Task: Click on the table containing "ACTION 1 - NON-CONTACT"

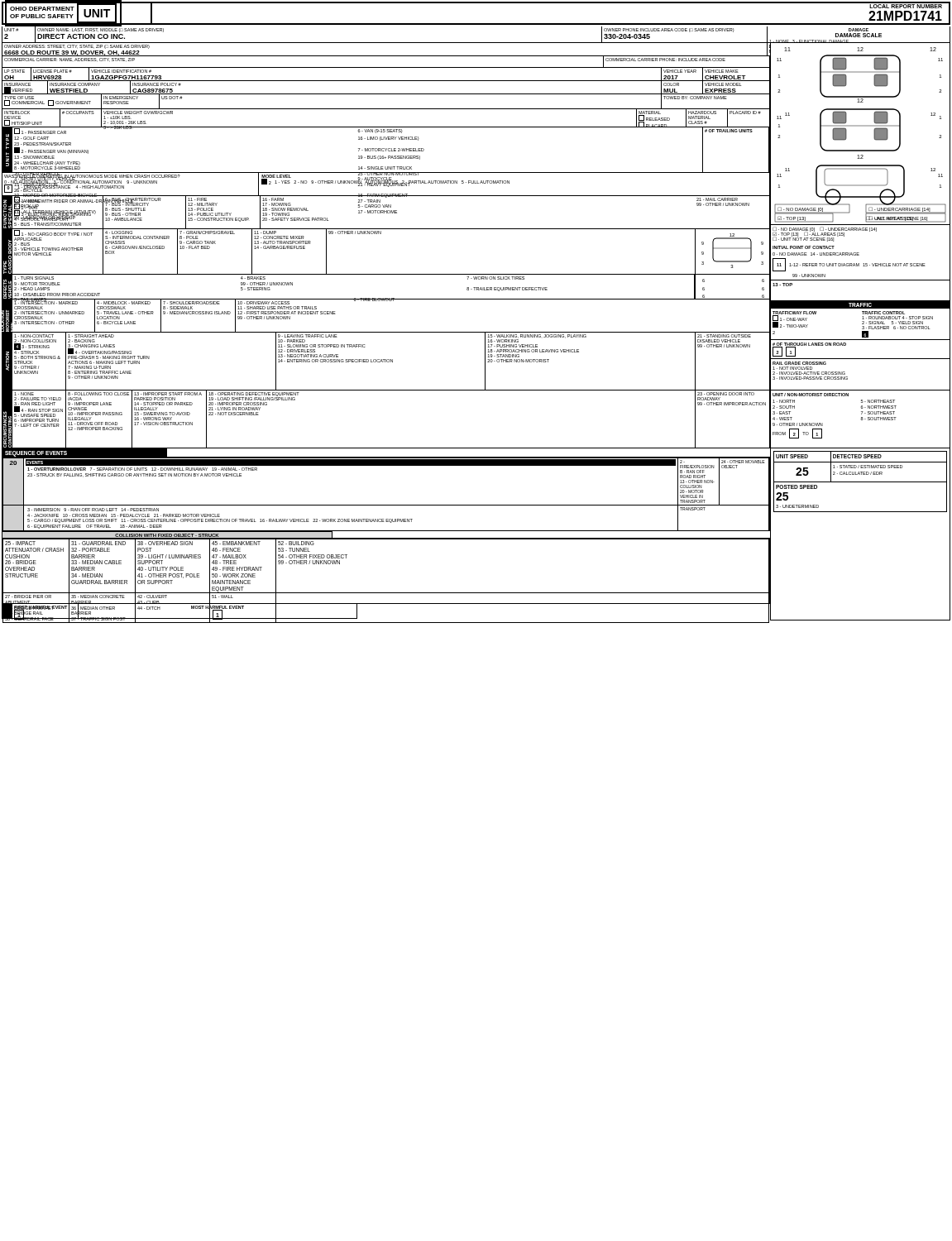Action: [x=386, y=362]
